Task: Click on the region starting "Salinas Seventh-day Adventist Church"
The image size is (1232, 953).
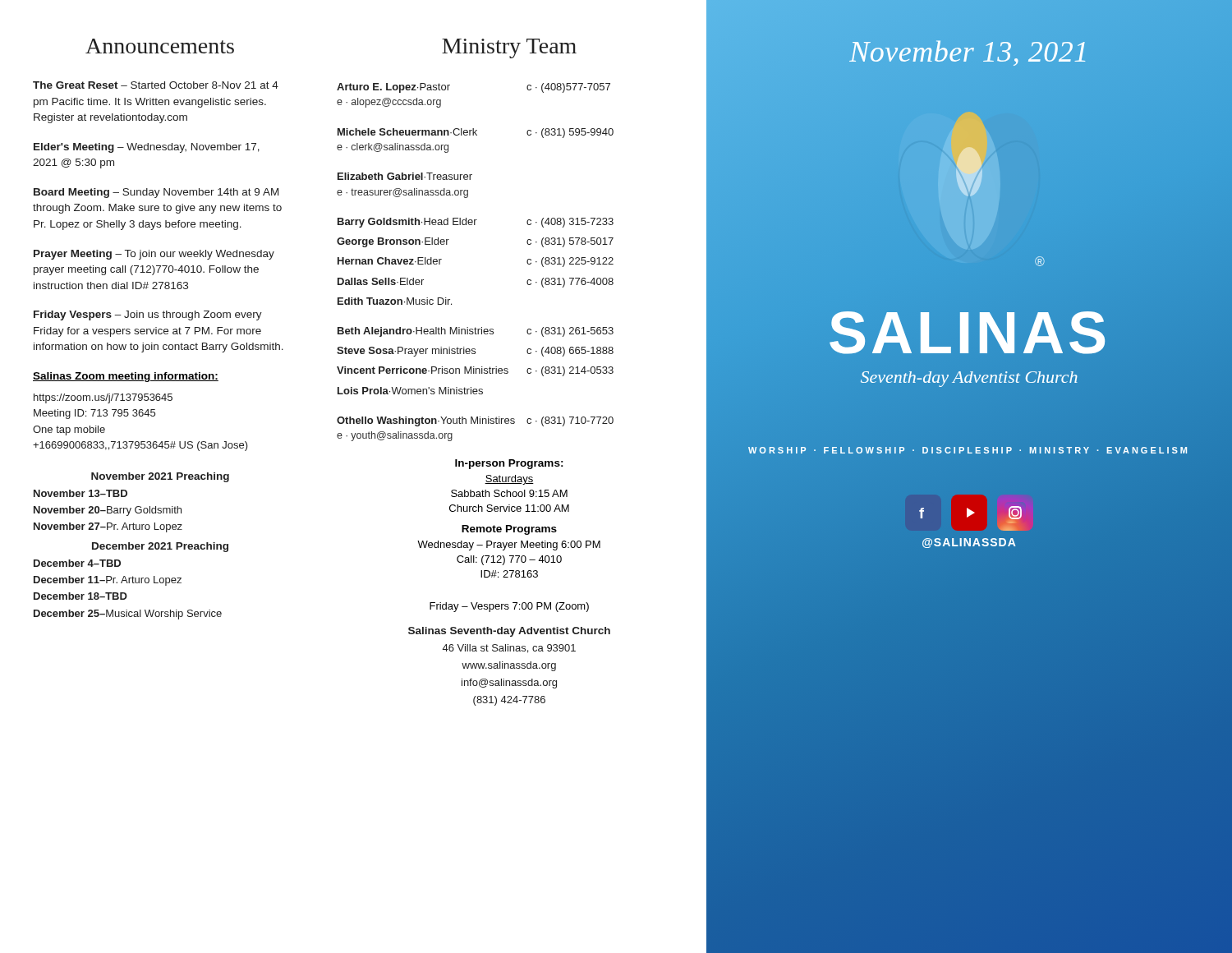Action: (x=509, y=665)
